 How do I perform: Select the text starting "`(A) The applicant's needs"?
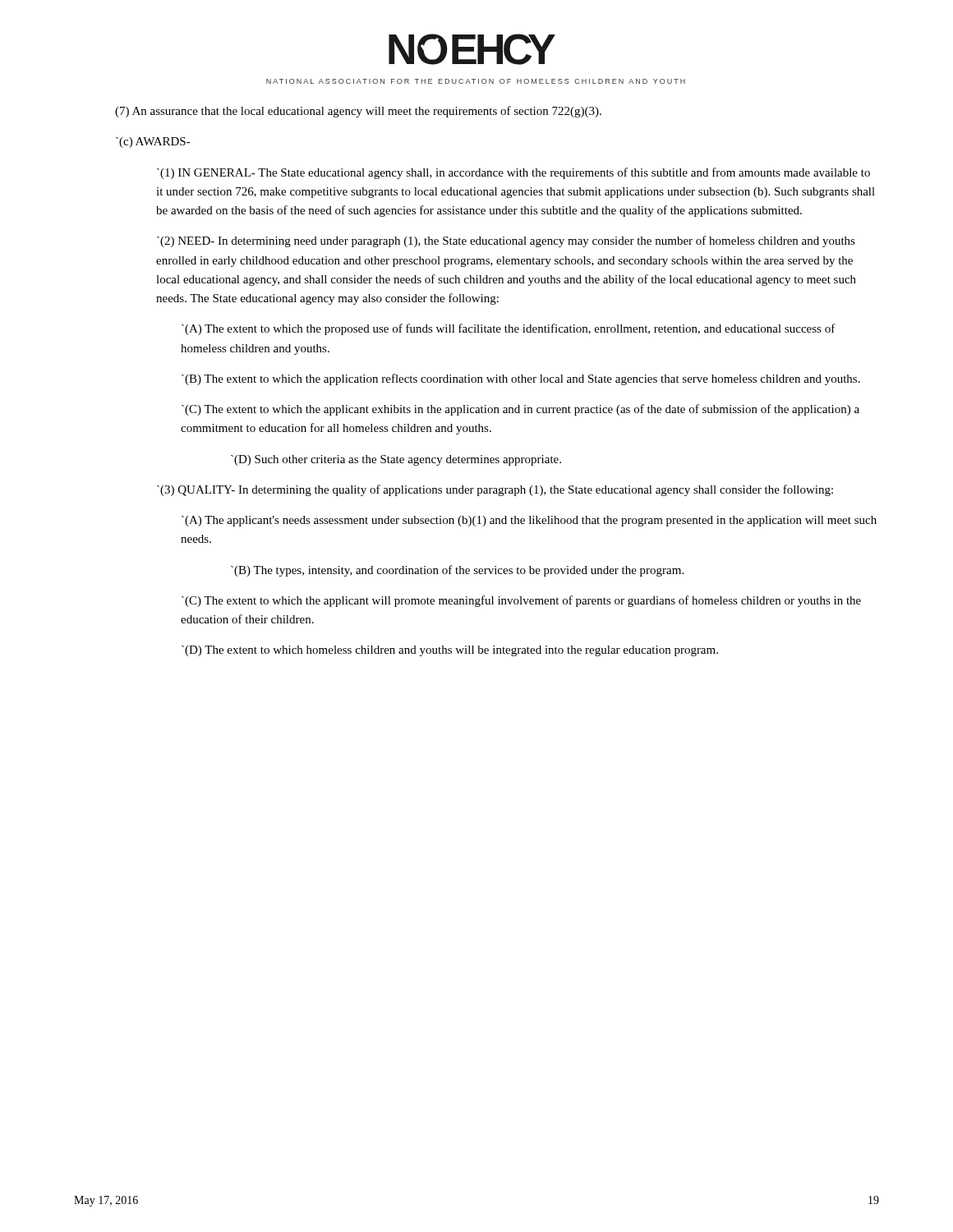(529, 529)
